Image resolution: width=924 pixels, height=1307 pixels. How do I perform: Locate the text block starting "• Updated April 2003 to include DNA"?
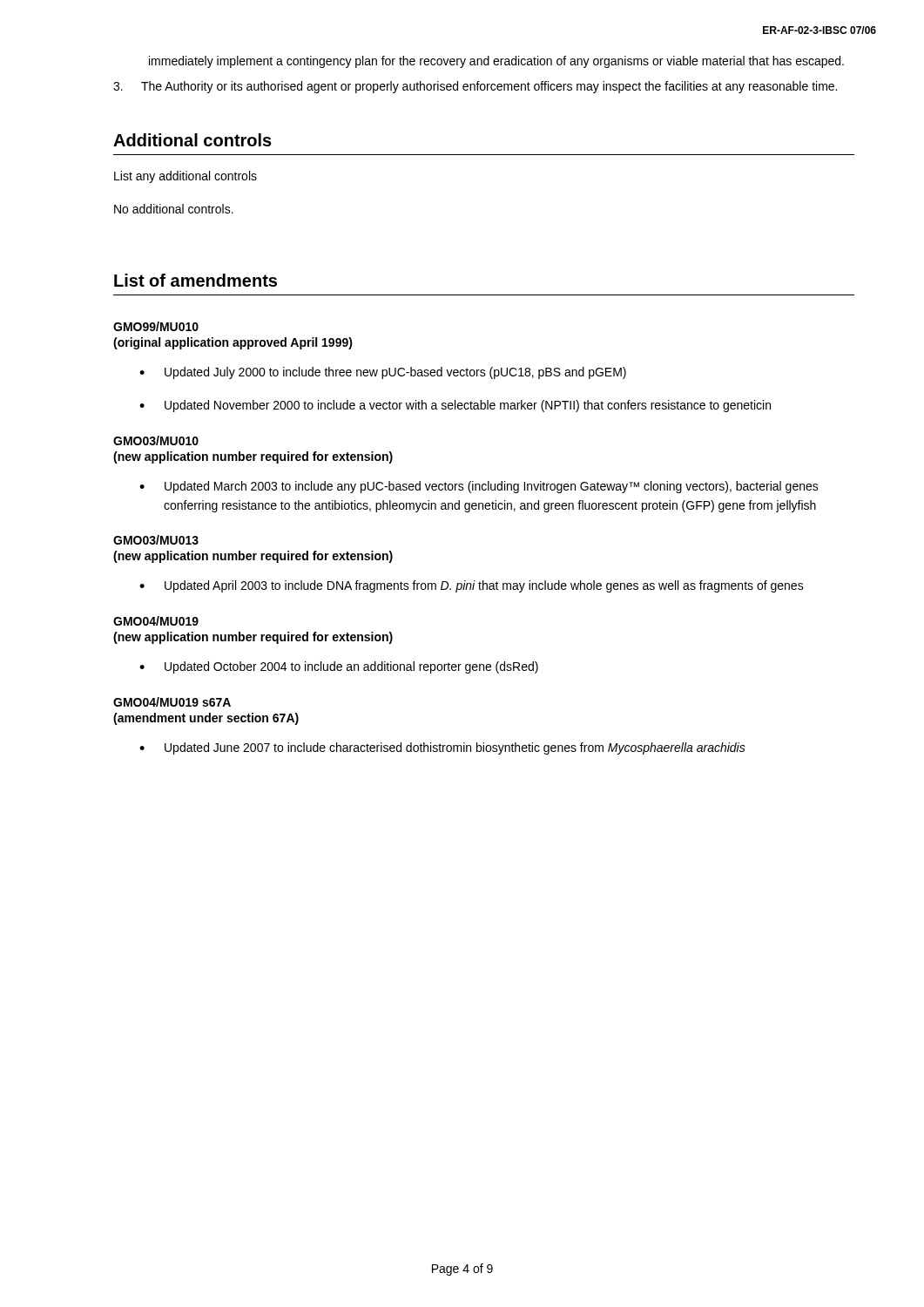(497, 587)
